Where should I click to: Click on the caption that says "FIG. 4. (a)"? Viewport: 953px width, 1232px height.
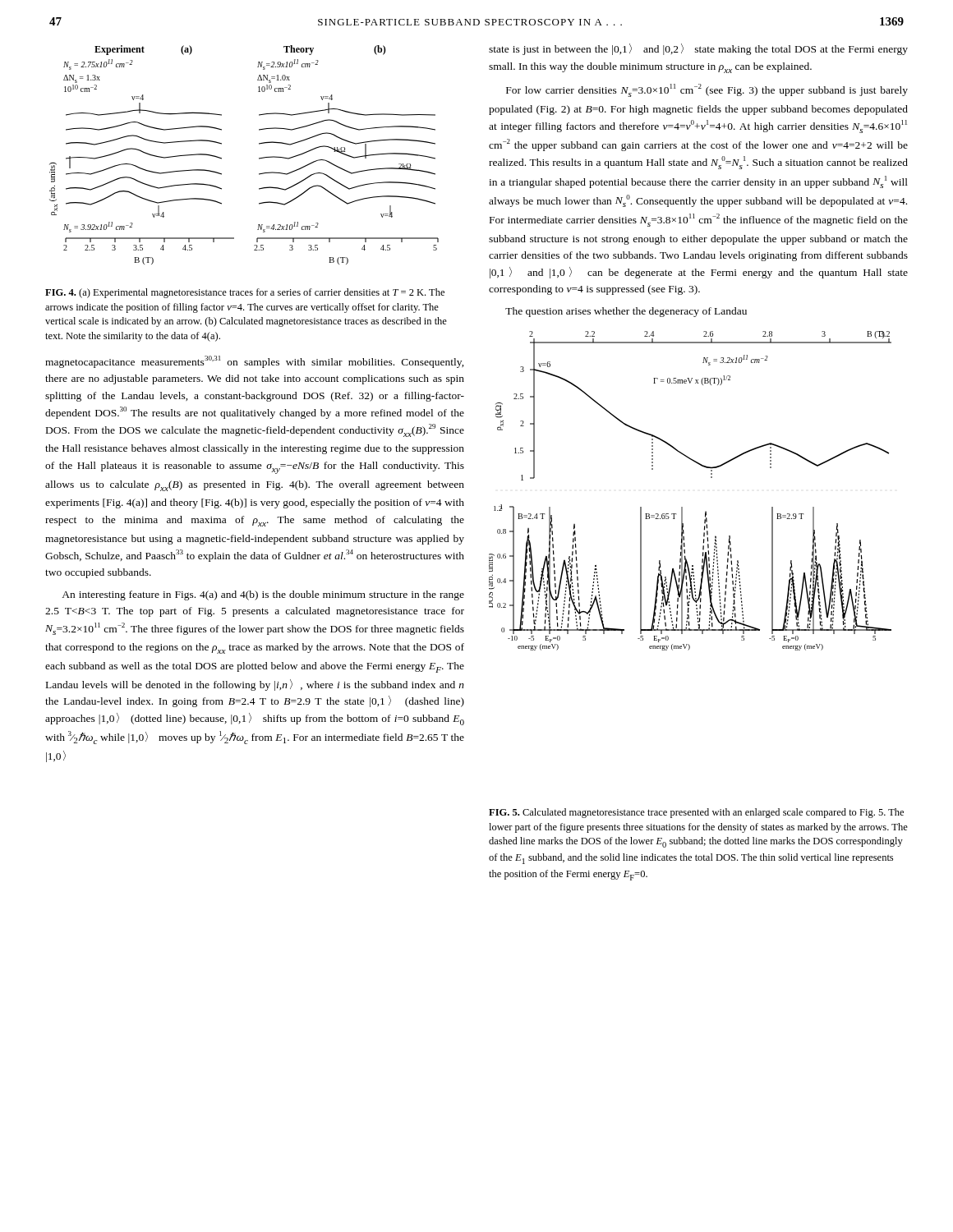[246, 314]
